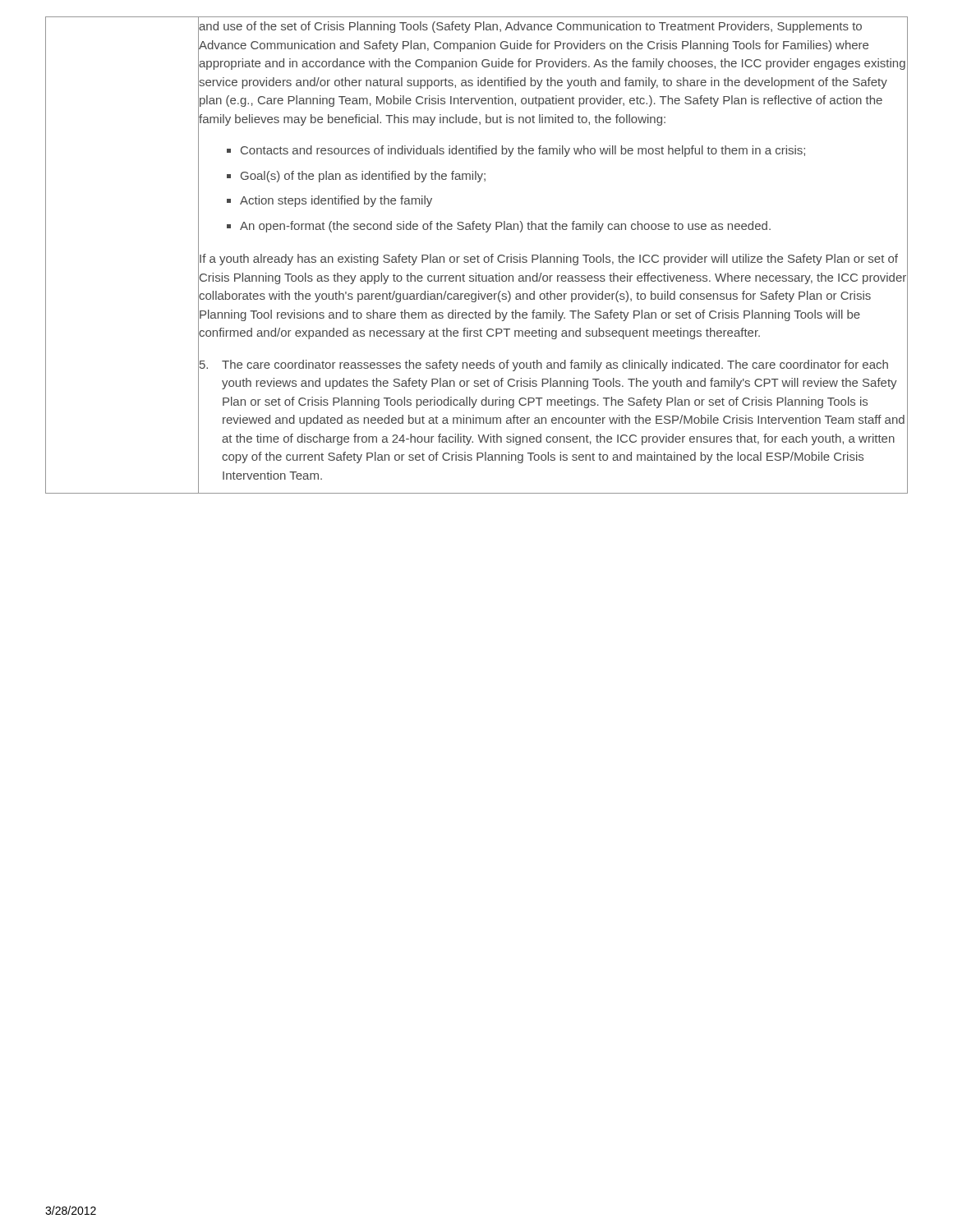This screenshot has height=1232, width=953.
Task: Select the list item containing "An open-format (the second side of"
Action: (x=573, y=226)
